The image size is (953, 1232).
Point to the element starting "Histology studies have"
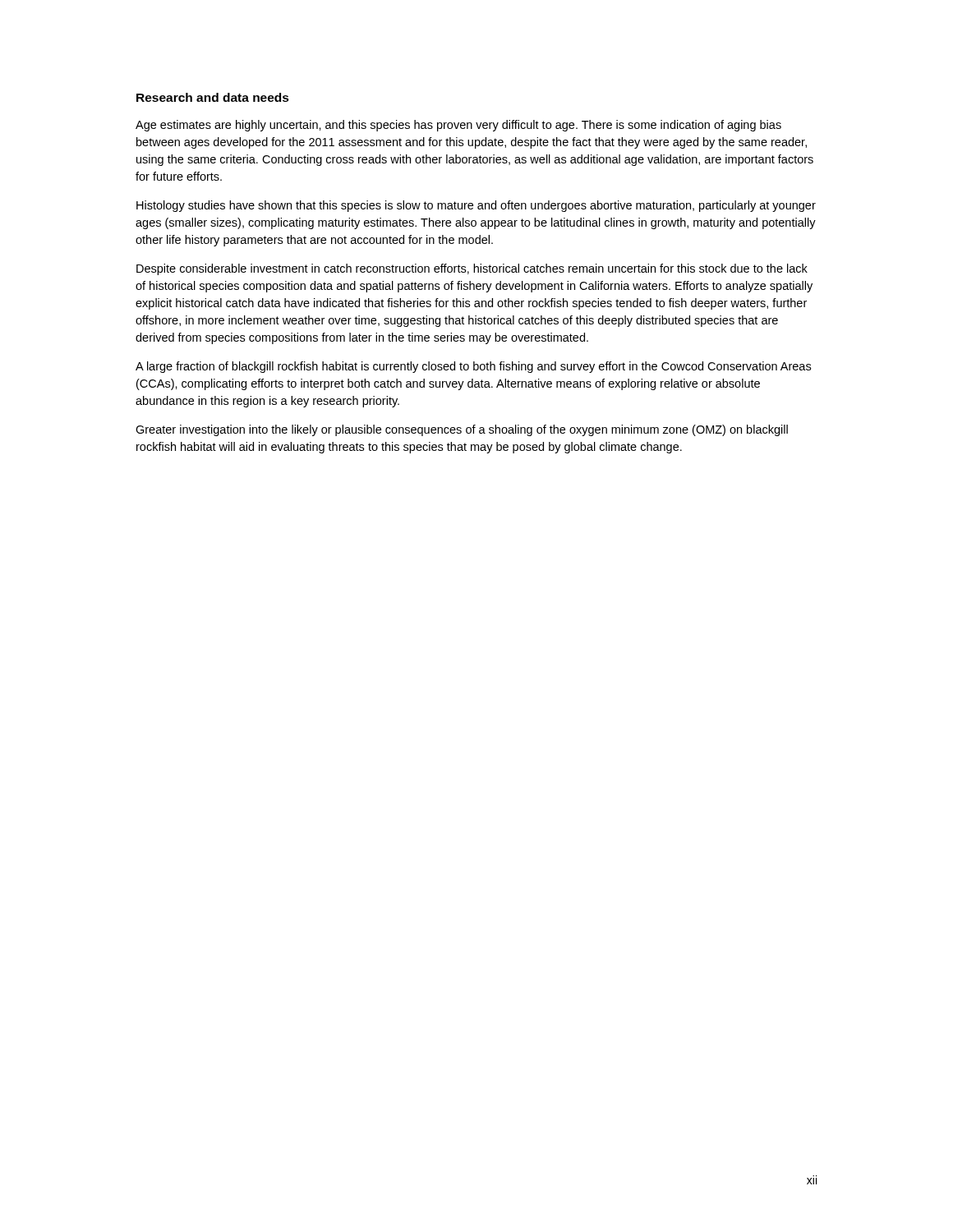tap(476, 223)
